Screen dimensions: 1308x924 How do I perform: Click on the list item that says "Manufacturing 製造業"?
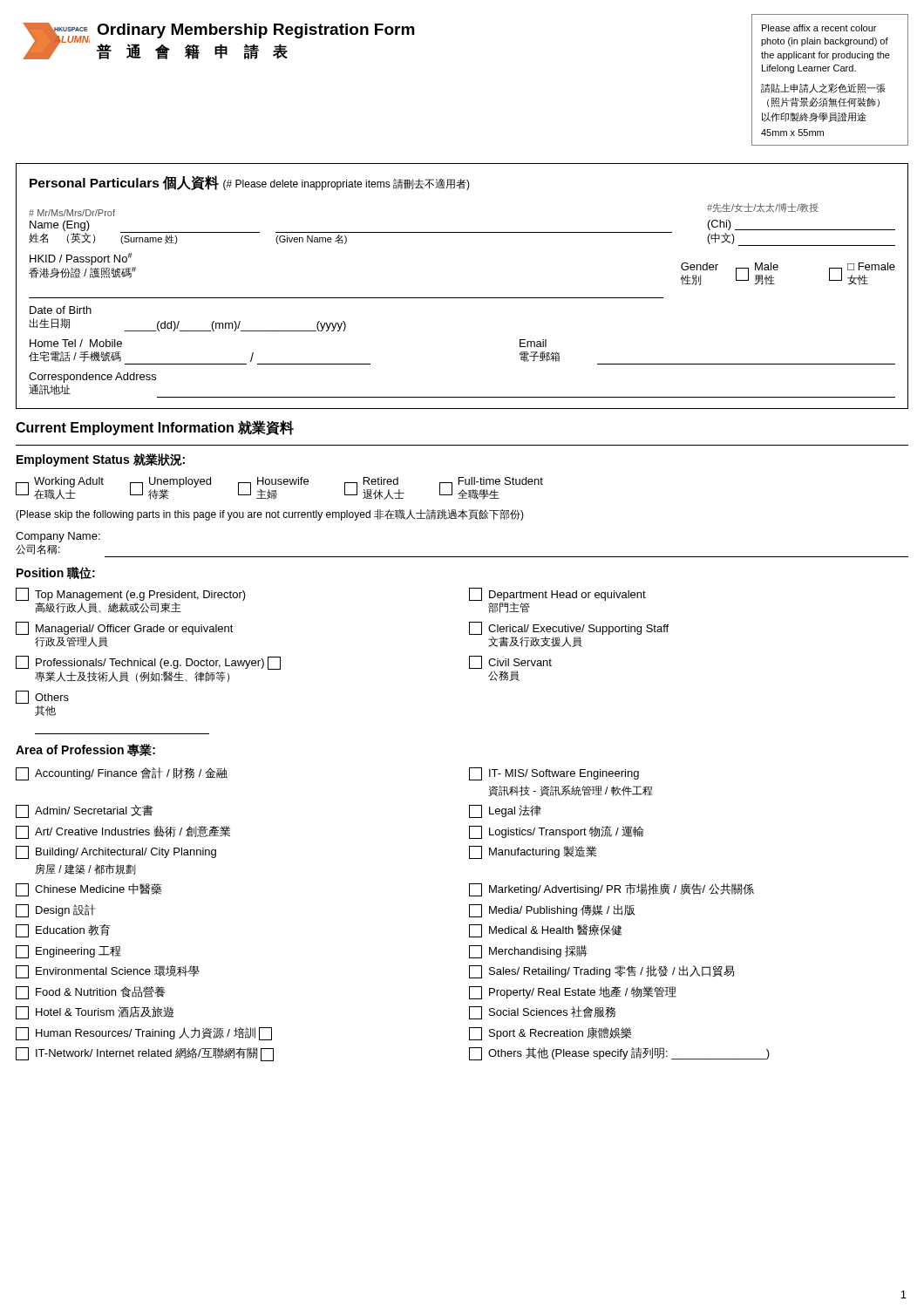(x=533, y=852)
